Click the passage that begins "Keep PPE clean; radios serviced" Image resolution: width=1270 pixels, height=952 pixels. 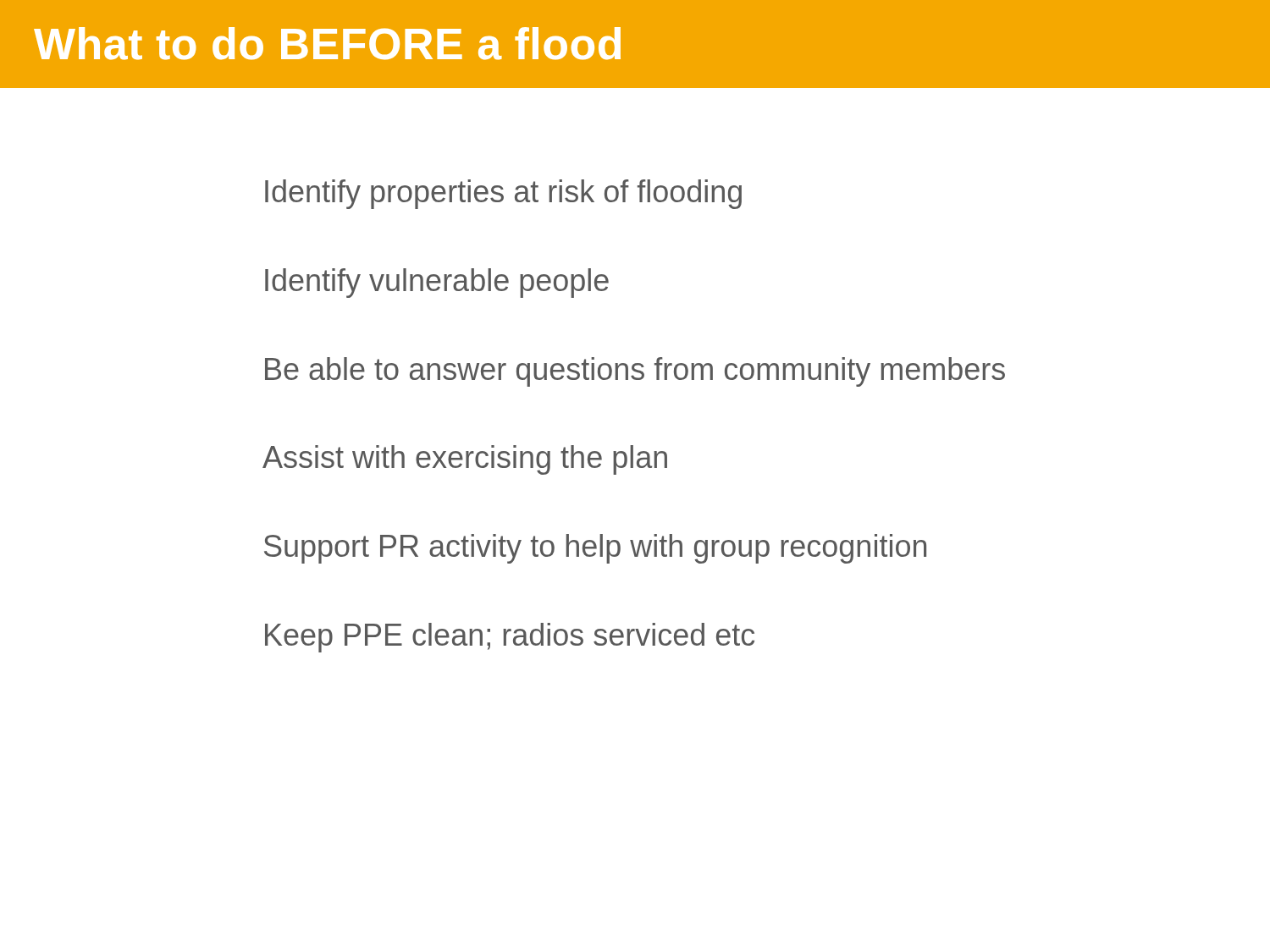click(x=509, y=635)
